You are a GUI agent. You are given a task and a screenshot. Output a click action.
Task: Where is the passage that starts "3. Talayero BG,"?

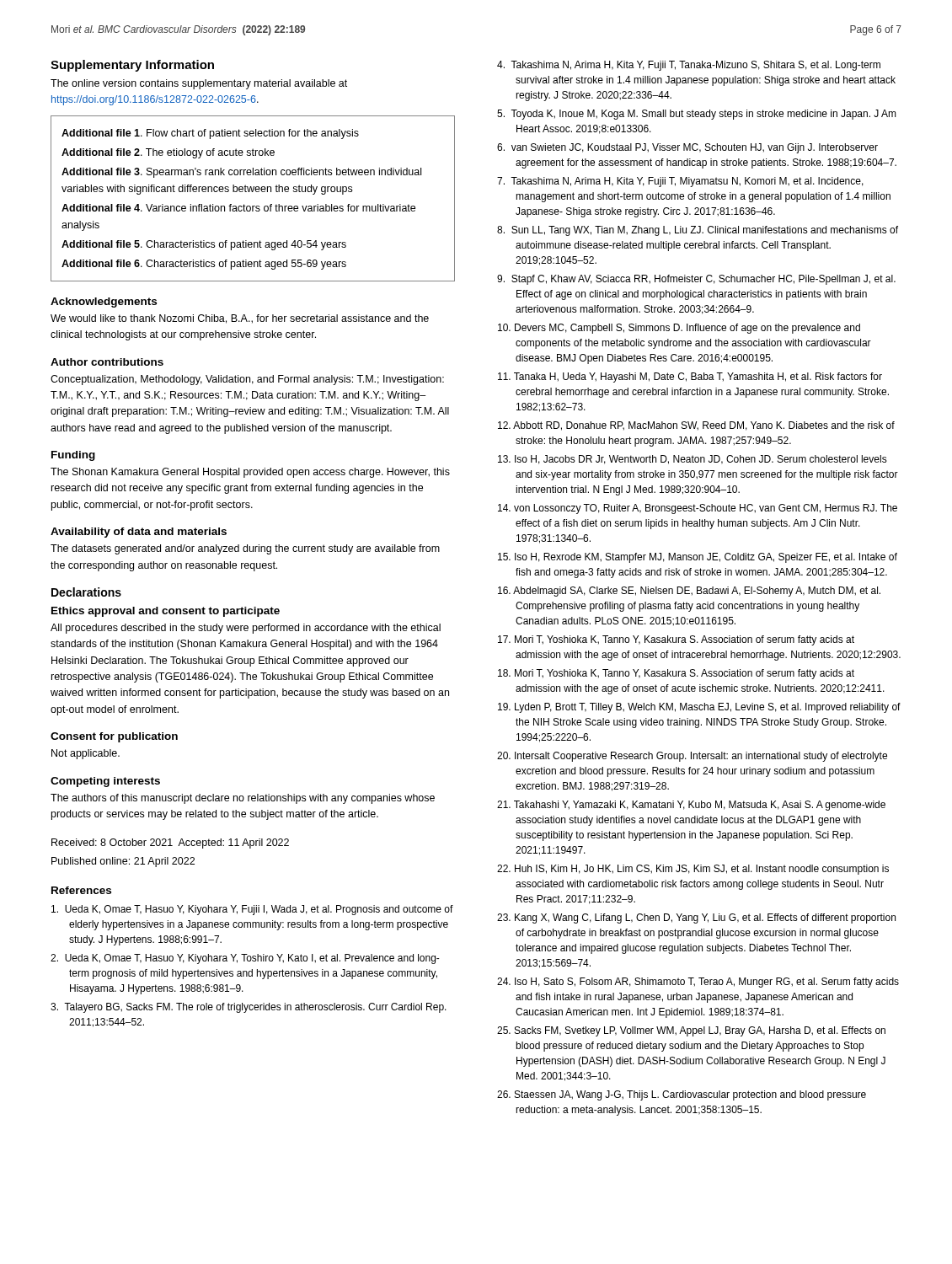click(x=249, y=1014)
